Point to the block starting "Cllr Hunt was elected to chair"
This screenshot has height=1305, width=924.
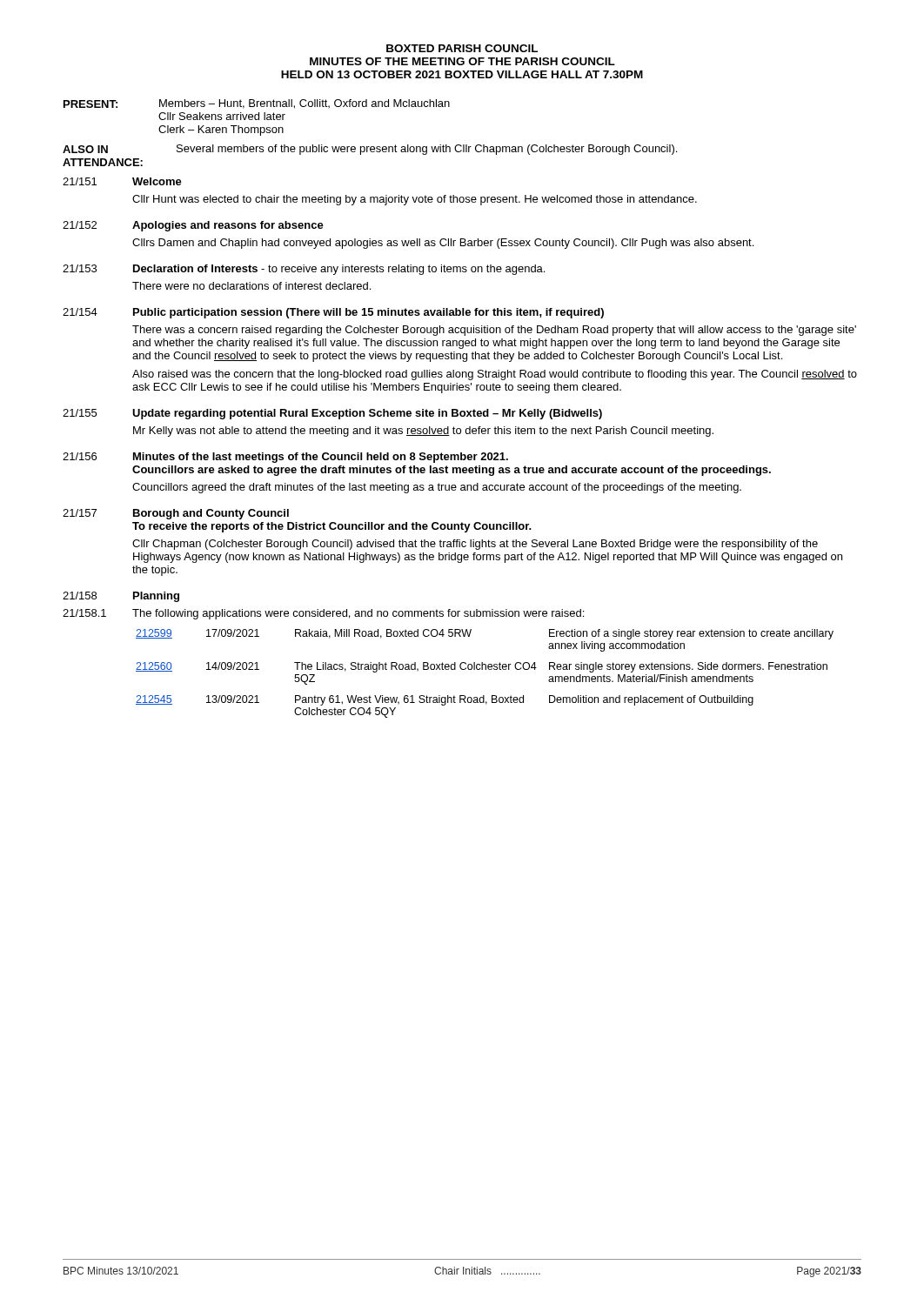click(462, 201)
